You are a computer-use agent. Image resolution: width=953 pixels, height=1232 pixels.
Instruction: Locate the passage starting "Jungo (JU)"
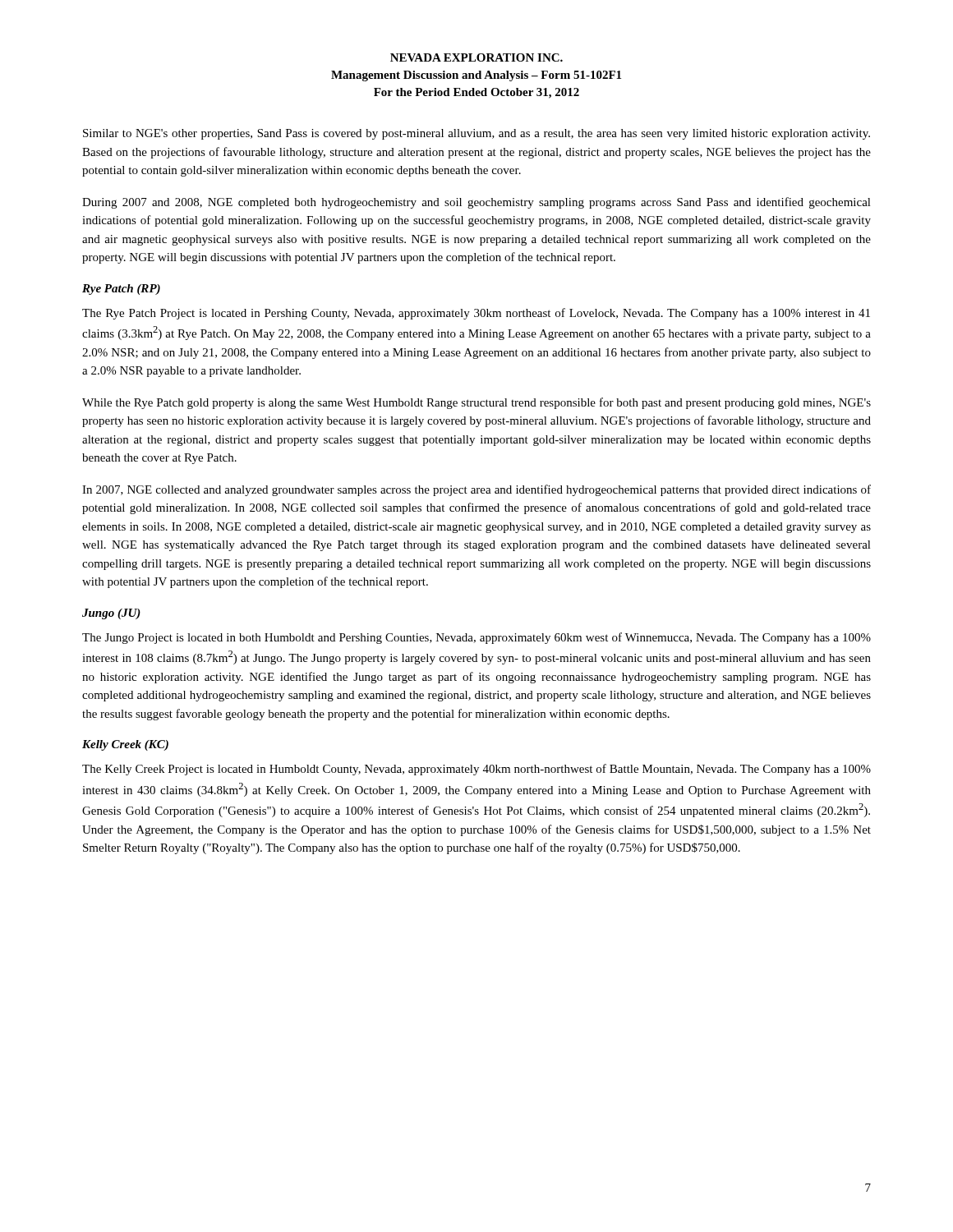[x=111, y=612]
